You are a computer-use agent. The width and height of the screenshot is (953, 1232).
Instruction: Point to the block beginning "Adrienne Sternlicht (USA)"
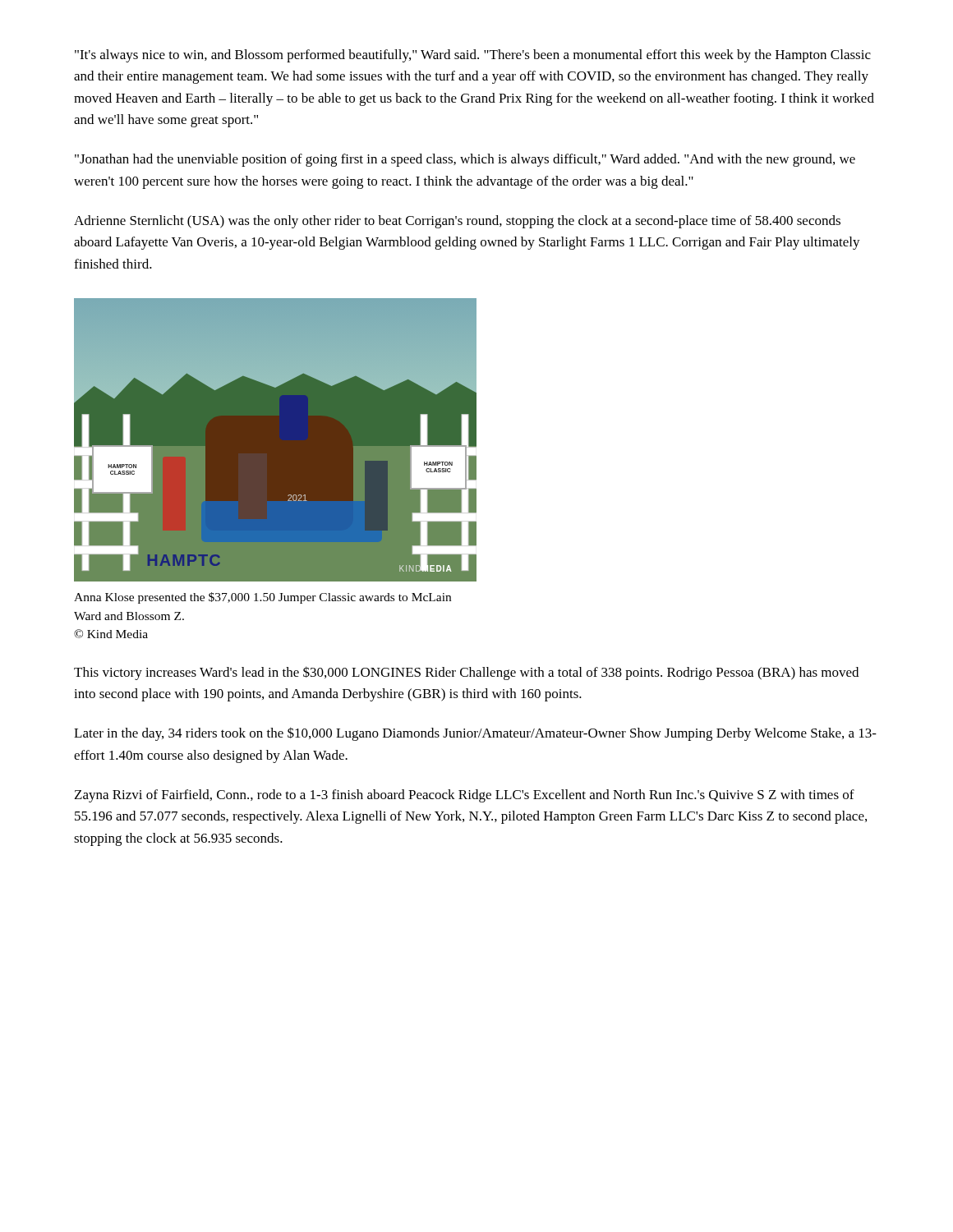point(467,242)
